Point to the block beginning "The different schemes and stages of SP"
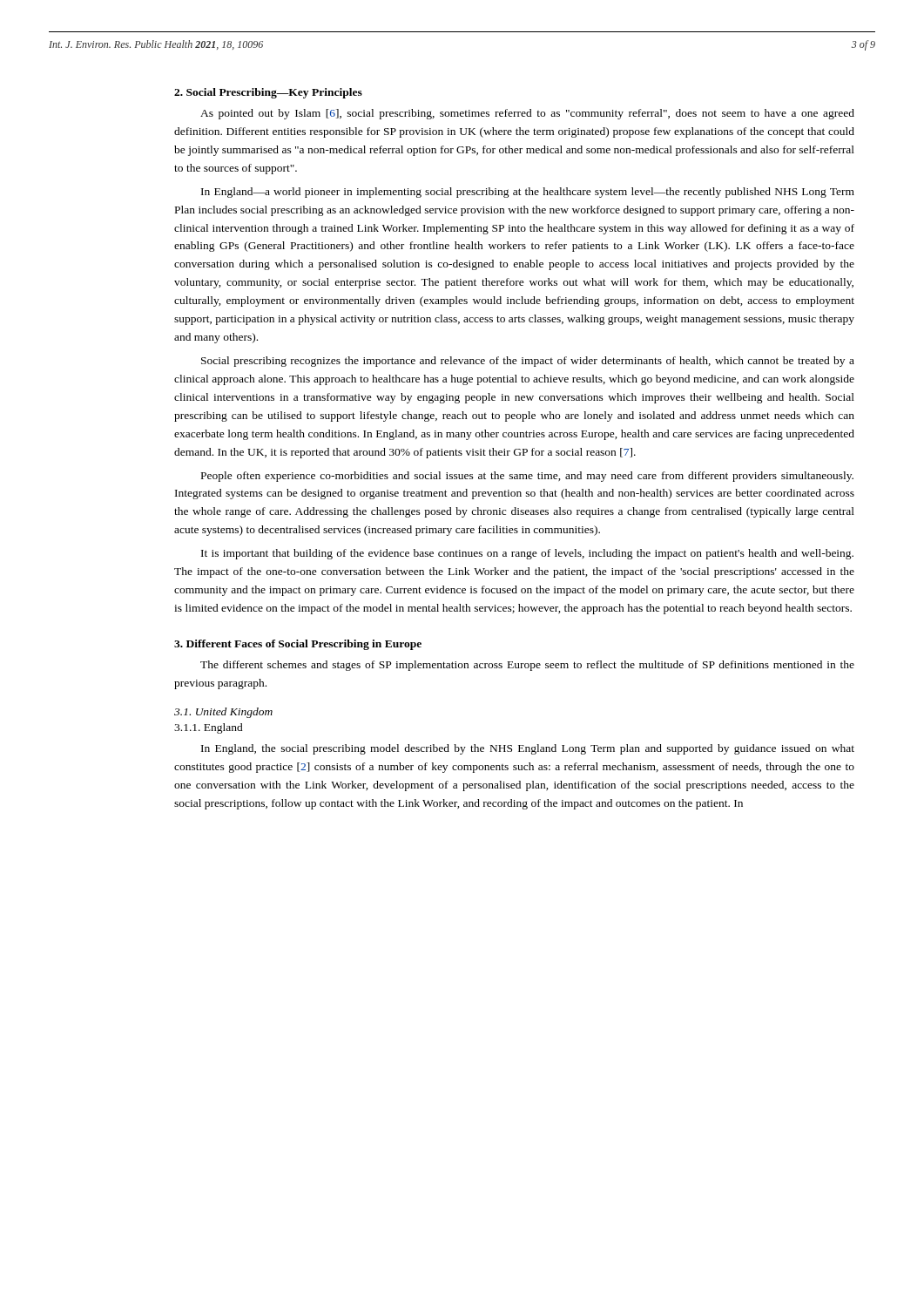The height and width of the screenshot is (1307, 924). [514, 673]
